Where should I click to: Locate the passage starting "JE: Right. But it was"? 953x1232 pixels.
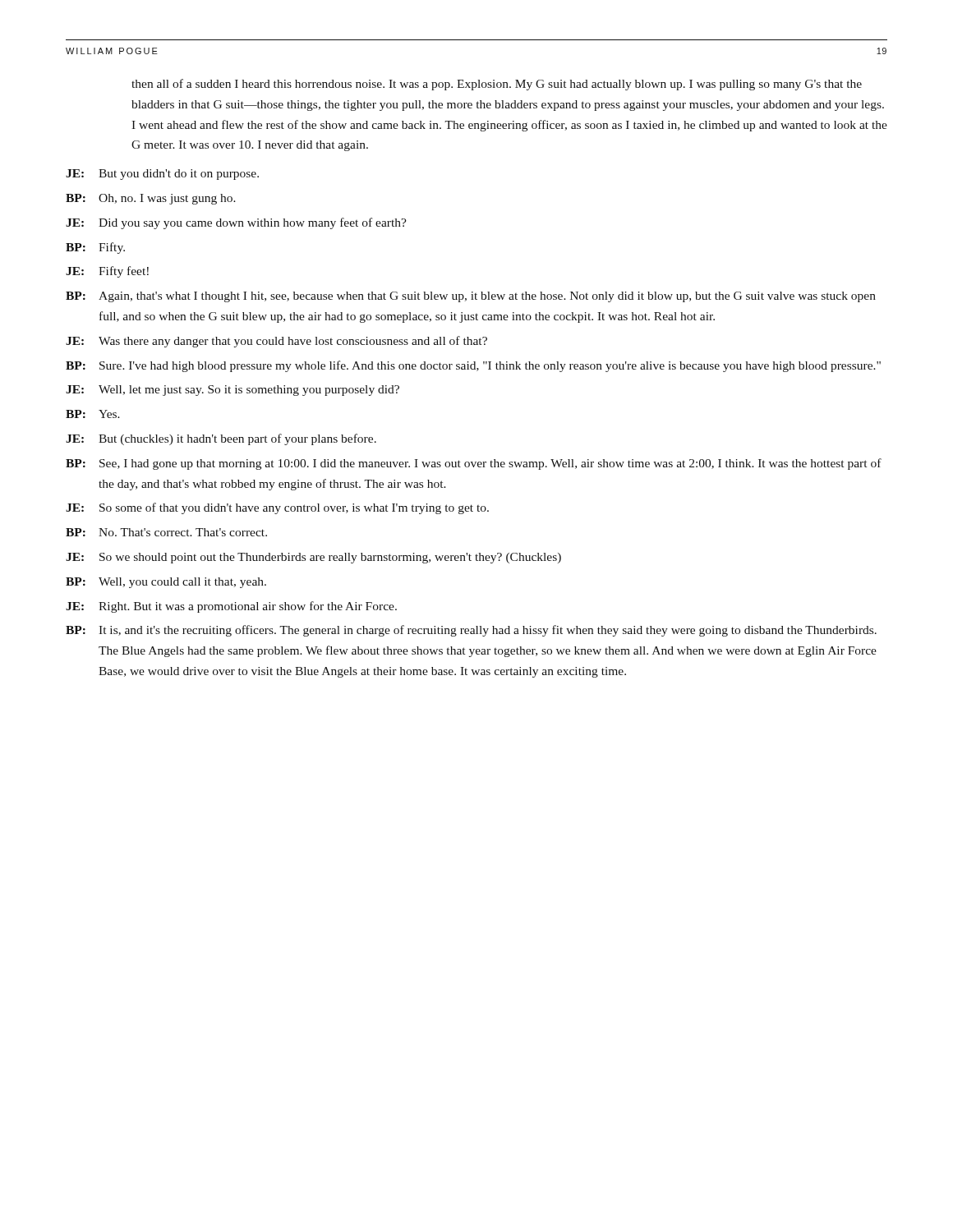coord(231,607)
